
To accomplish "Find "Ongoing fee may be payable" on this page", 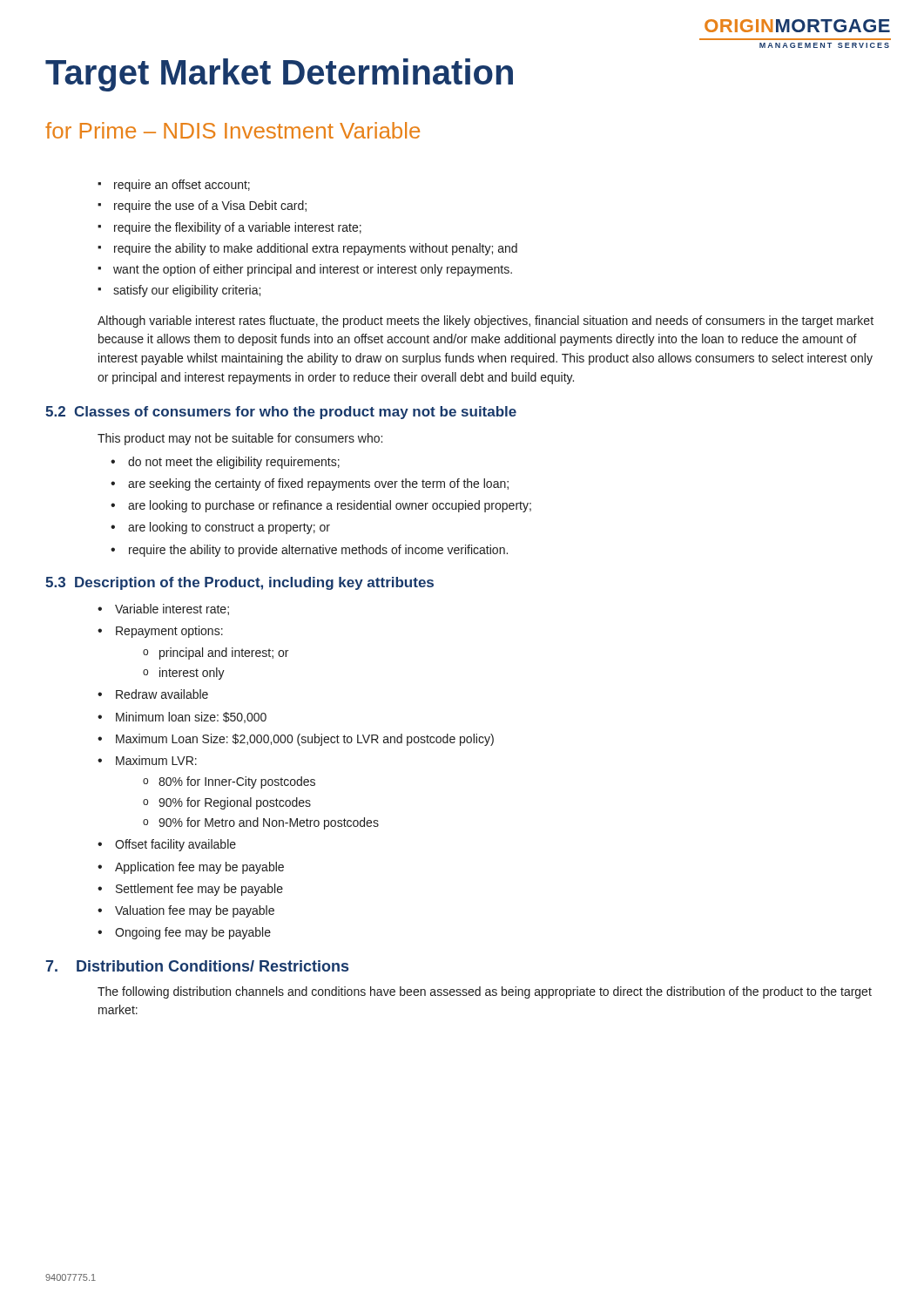I will click(193, 933).
